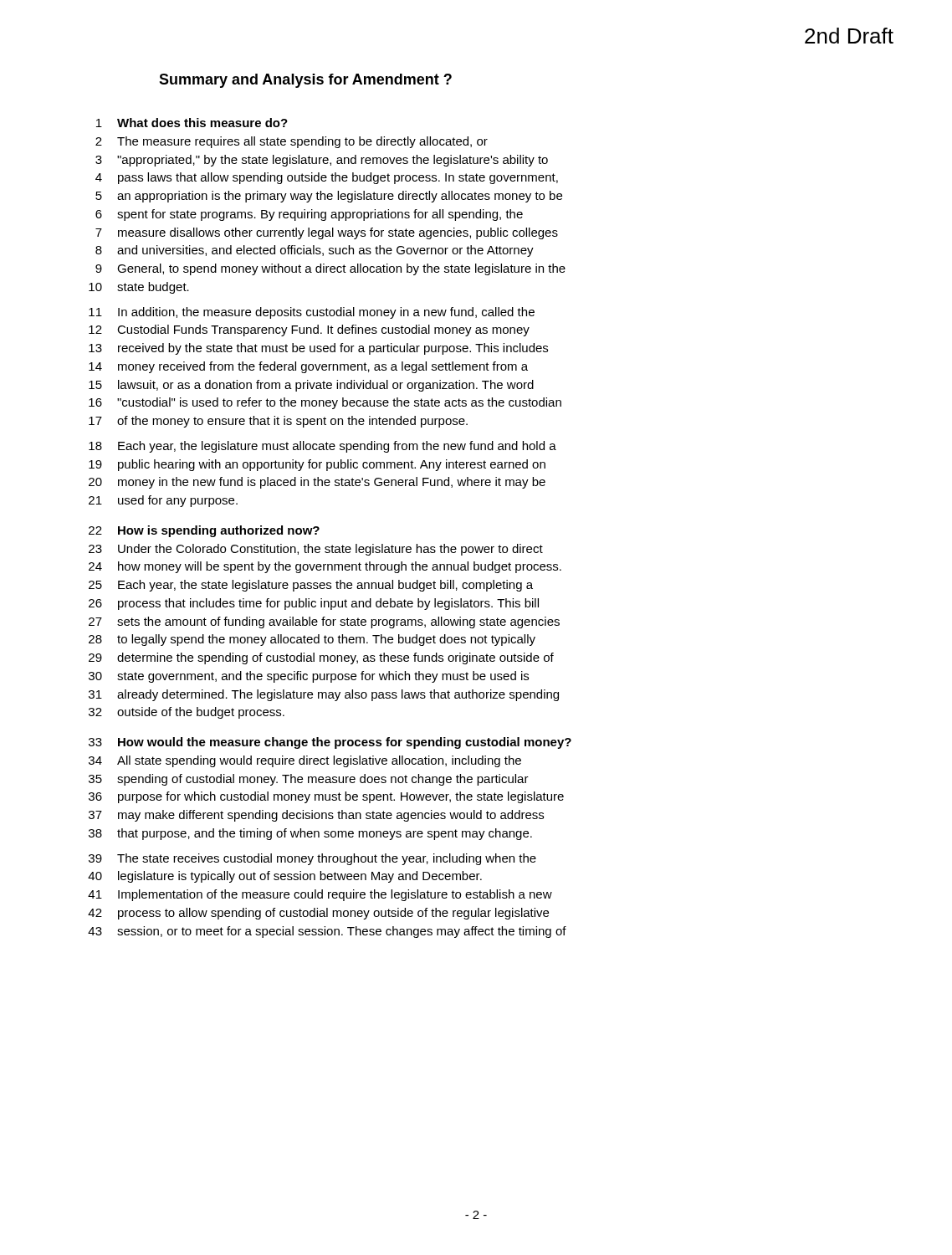Click on the text block that says "34 All state spending would require direct legislative"
Image resolution: width=952 pixels, height=1255 pixels.
(x=476, y=797)
